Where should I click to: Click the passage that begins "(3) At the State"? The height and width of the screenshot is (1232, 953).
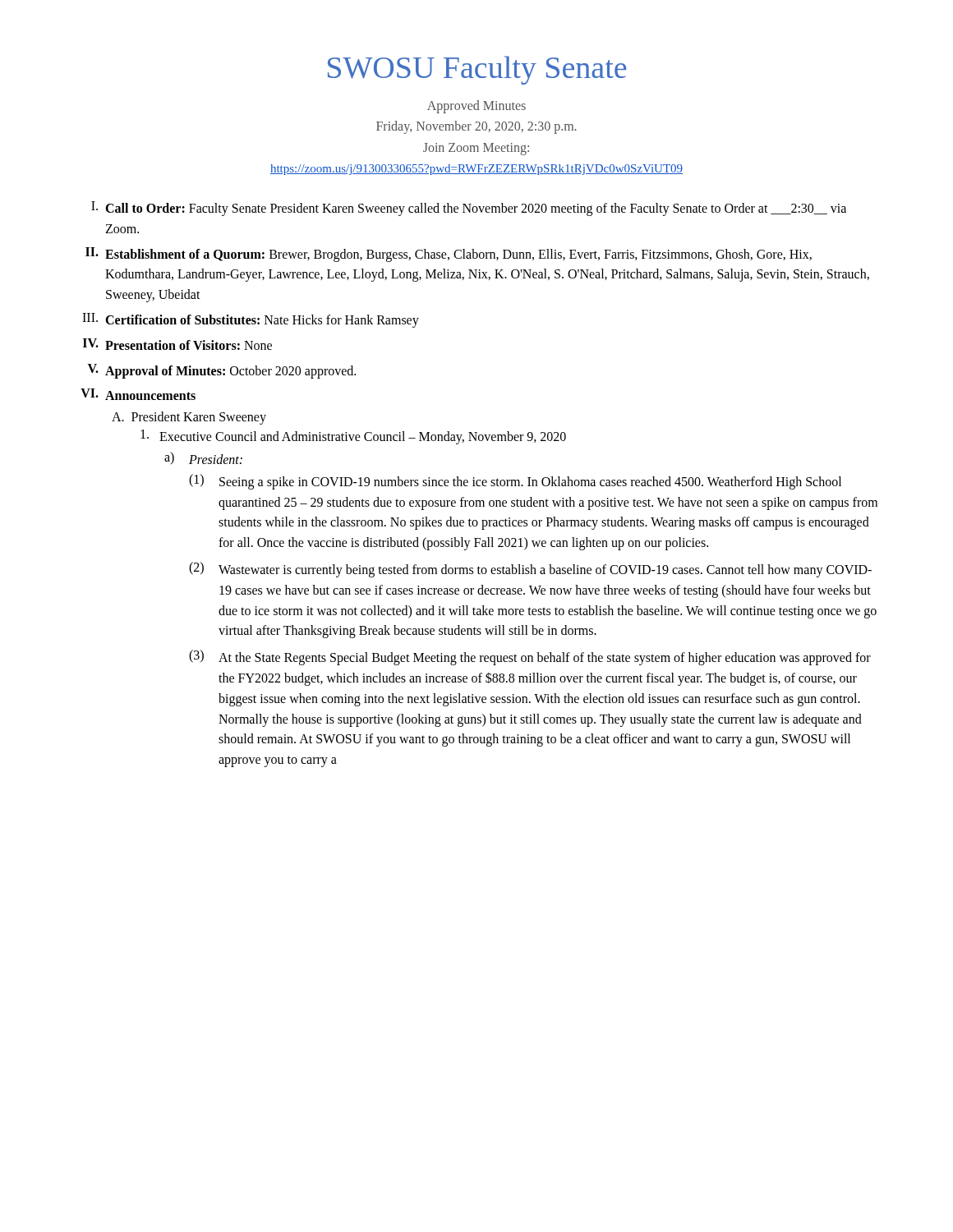[x=534, y=709]
